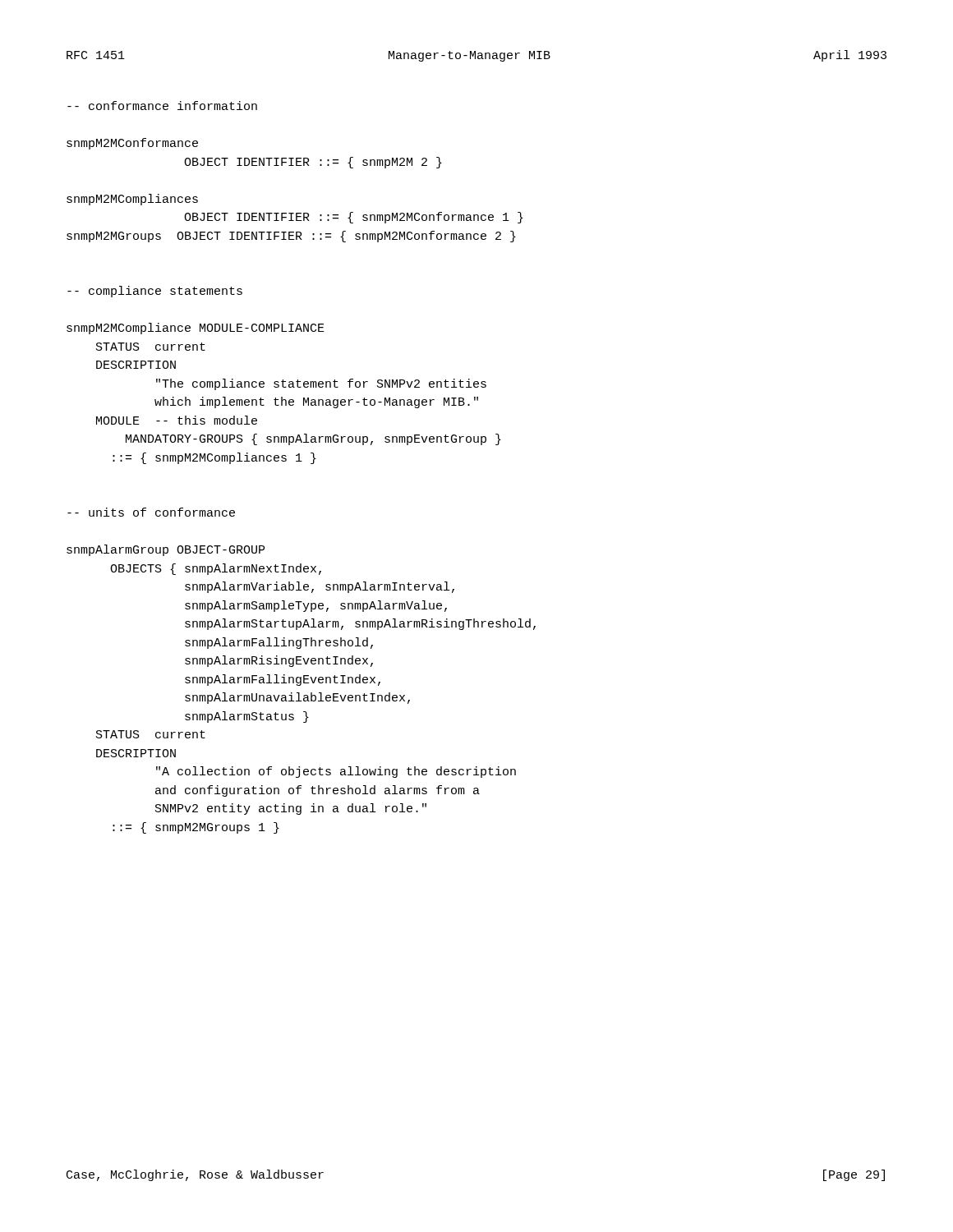
Task: Click the passage that begins "conformance information snmpM2MConformance OBJECT IDENTIFIER ::="
Action: point(302,468)
